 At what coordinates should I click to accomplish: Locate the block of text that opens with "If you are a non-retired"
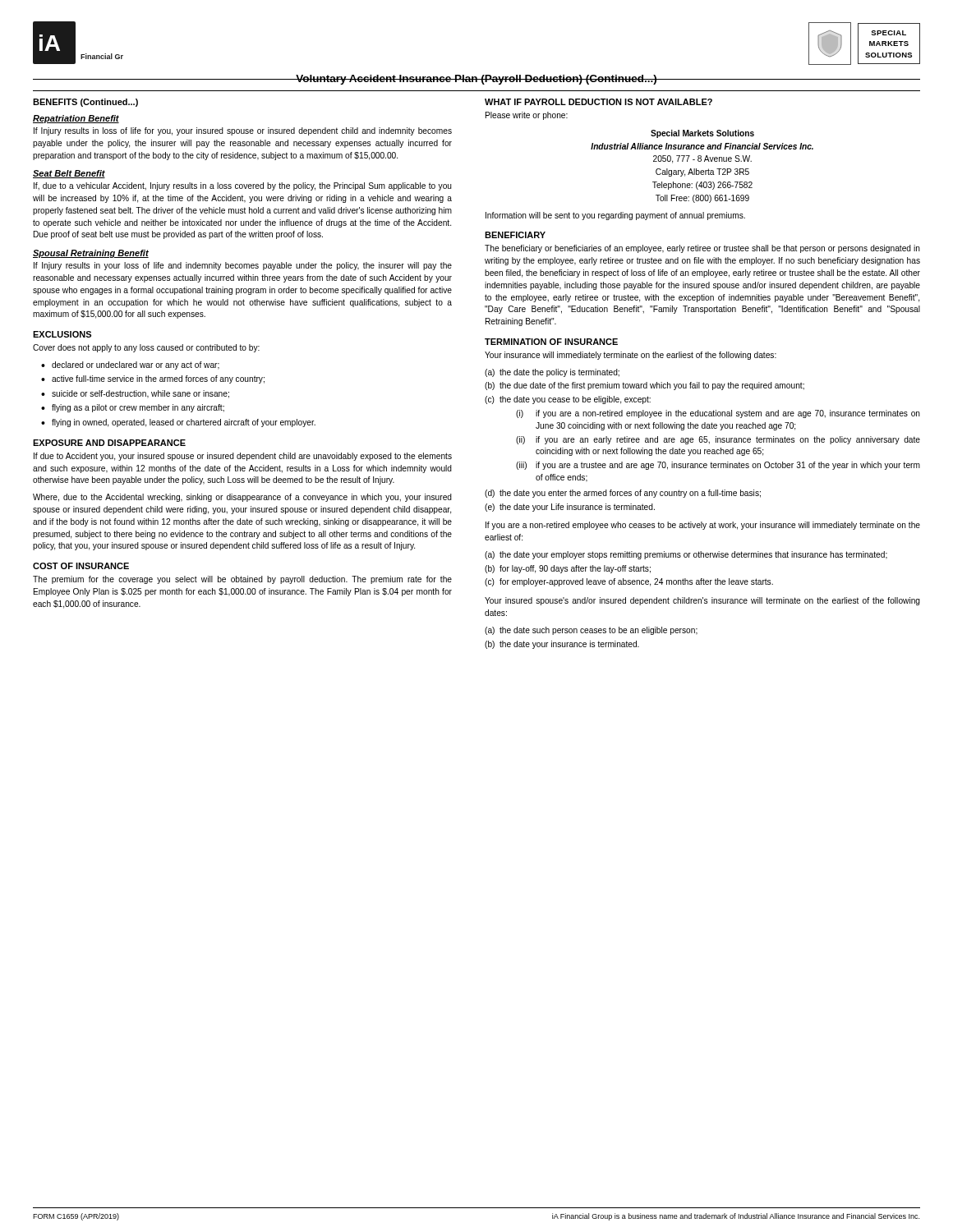(702, 532)
